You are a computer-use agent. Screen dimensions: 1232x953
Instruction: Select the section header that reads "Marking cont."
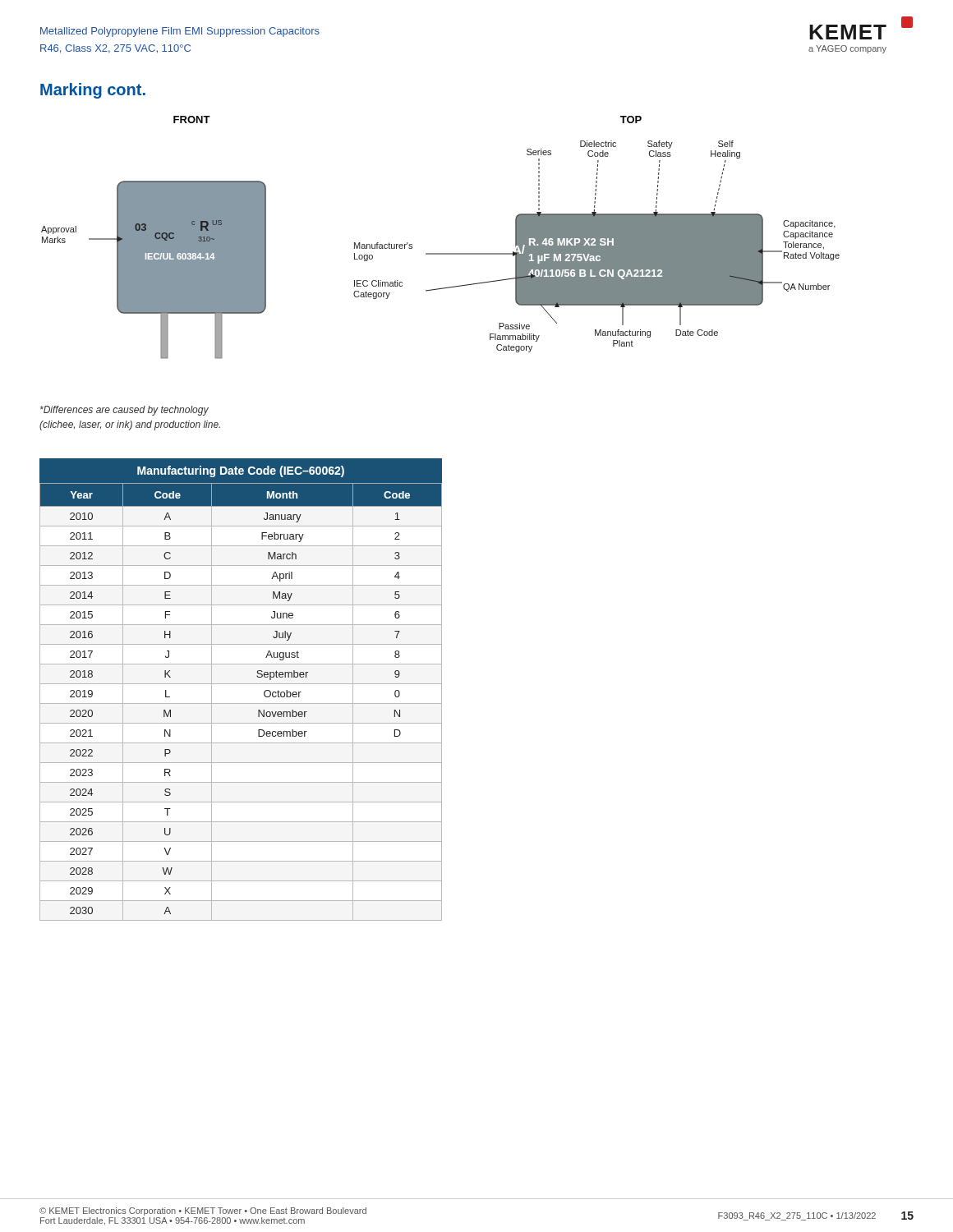93,90
